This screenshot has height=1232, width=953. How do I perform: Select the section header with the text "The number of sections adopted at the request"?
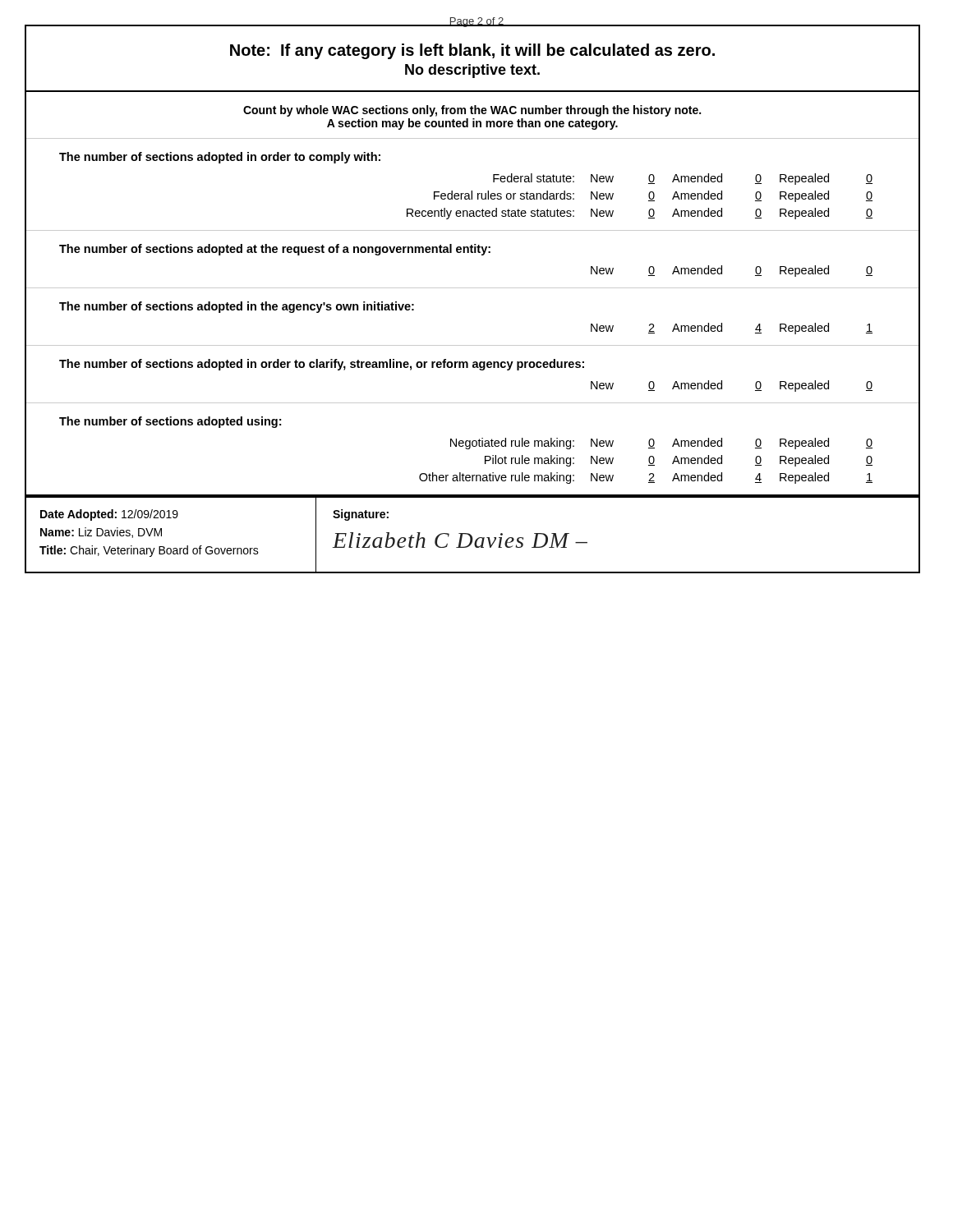coord(275,249)
